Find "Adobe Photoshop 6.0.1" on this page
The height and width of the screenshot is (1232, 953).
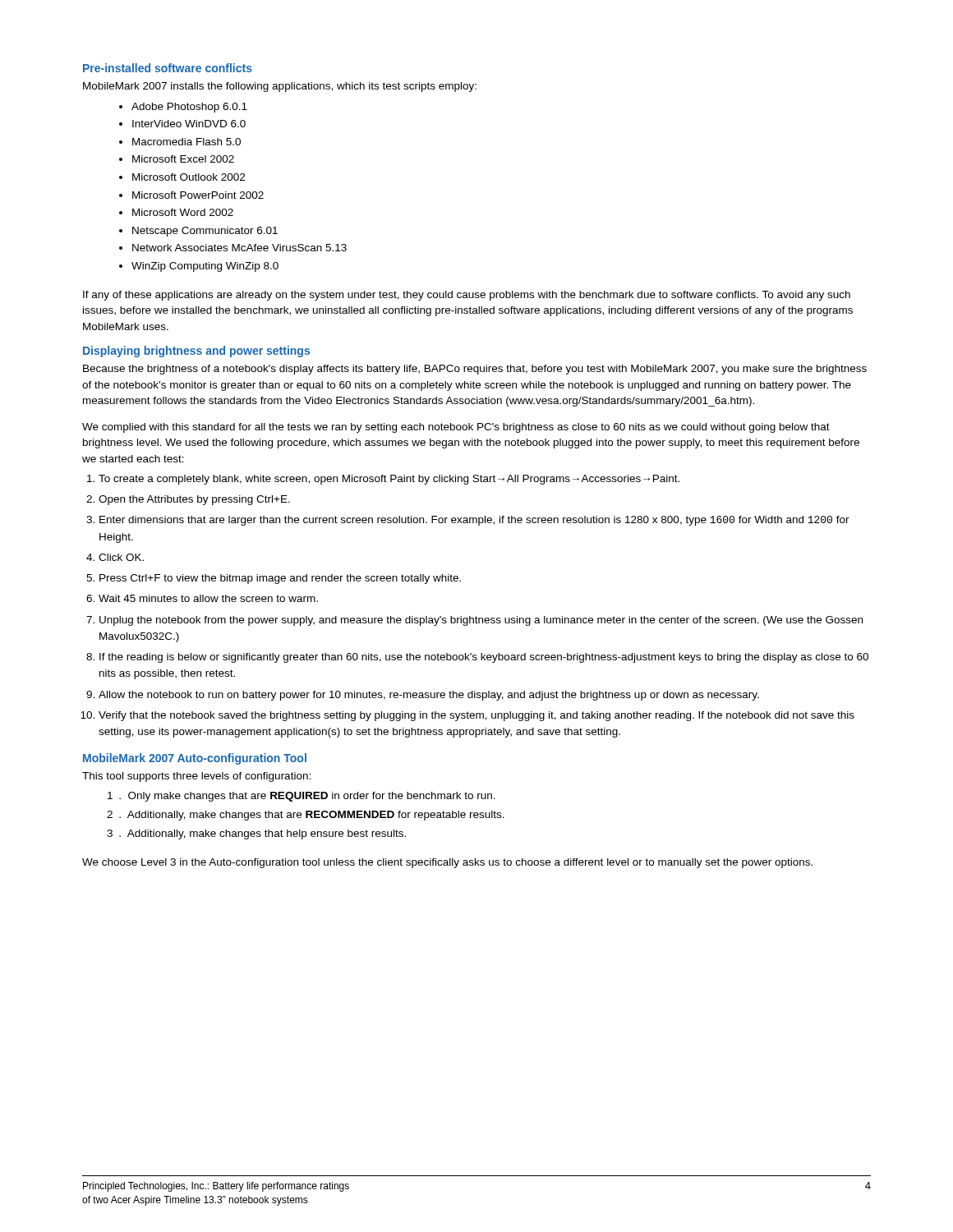point(189,106)
